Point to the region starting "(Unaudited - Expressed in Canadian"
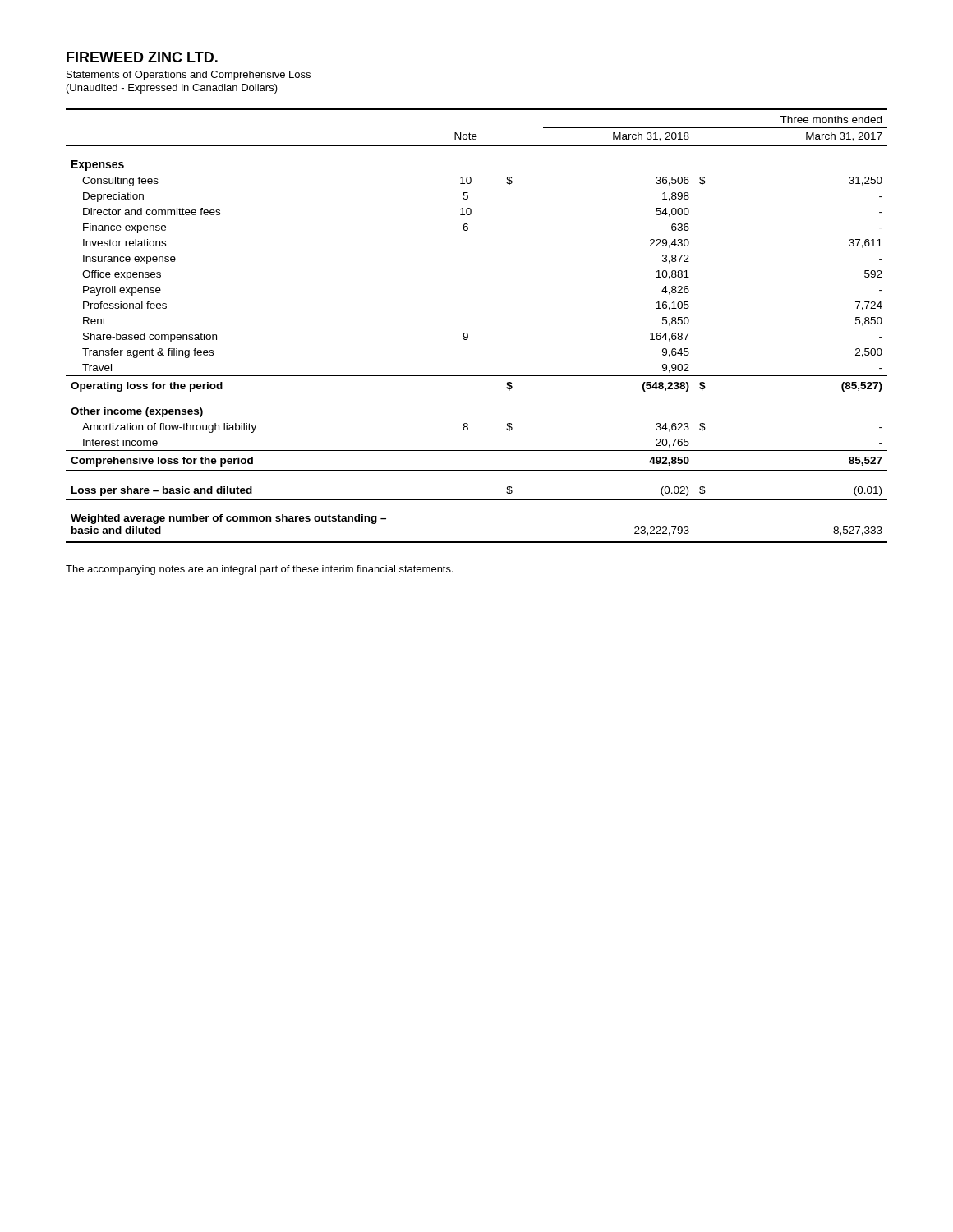Screen dimensions: 1232x953 coord(172,87)
